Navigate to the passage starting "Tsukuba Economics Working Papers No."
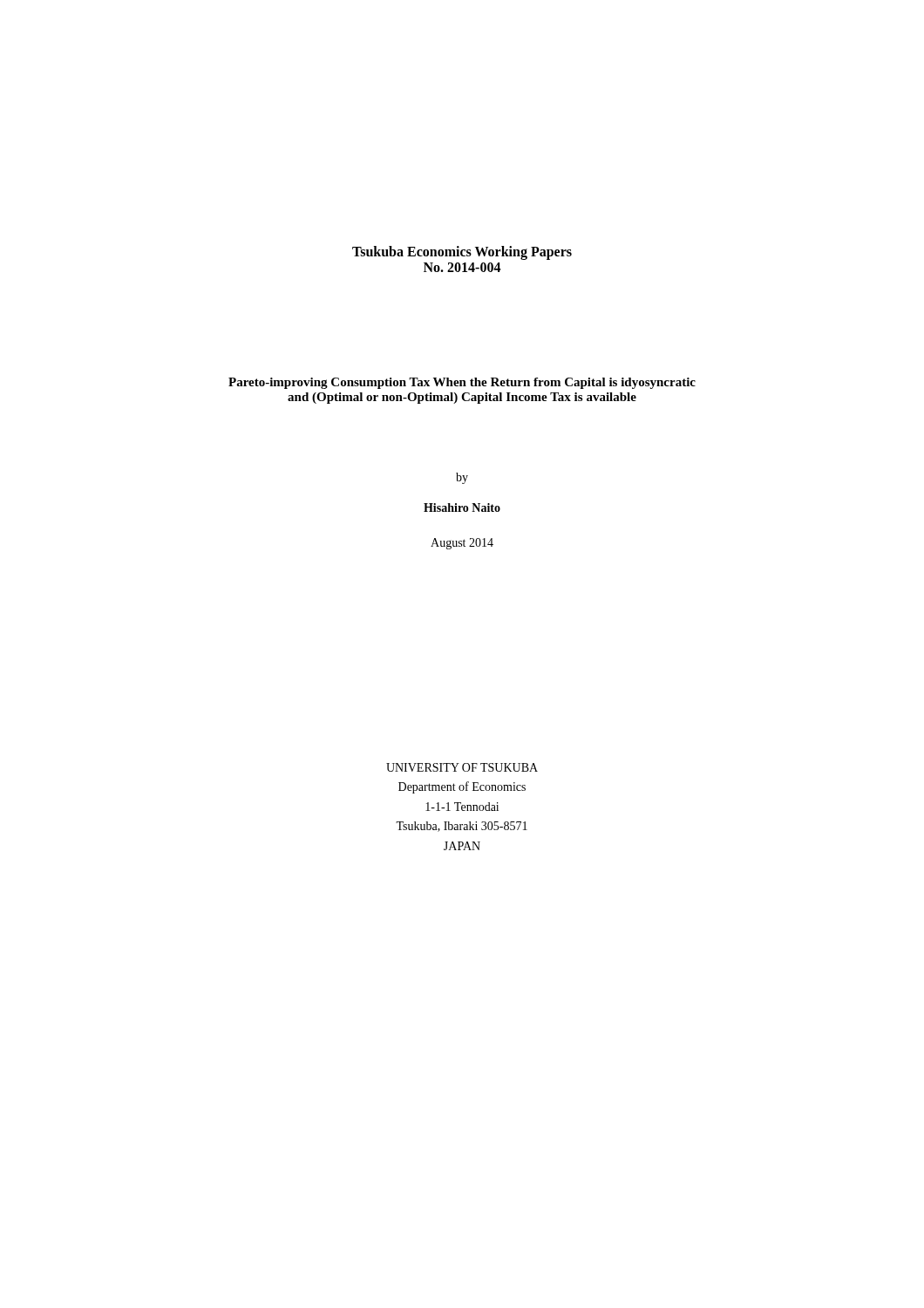 pyautogui.click(x=462, y=259)
